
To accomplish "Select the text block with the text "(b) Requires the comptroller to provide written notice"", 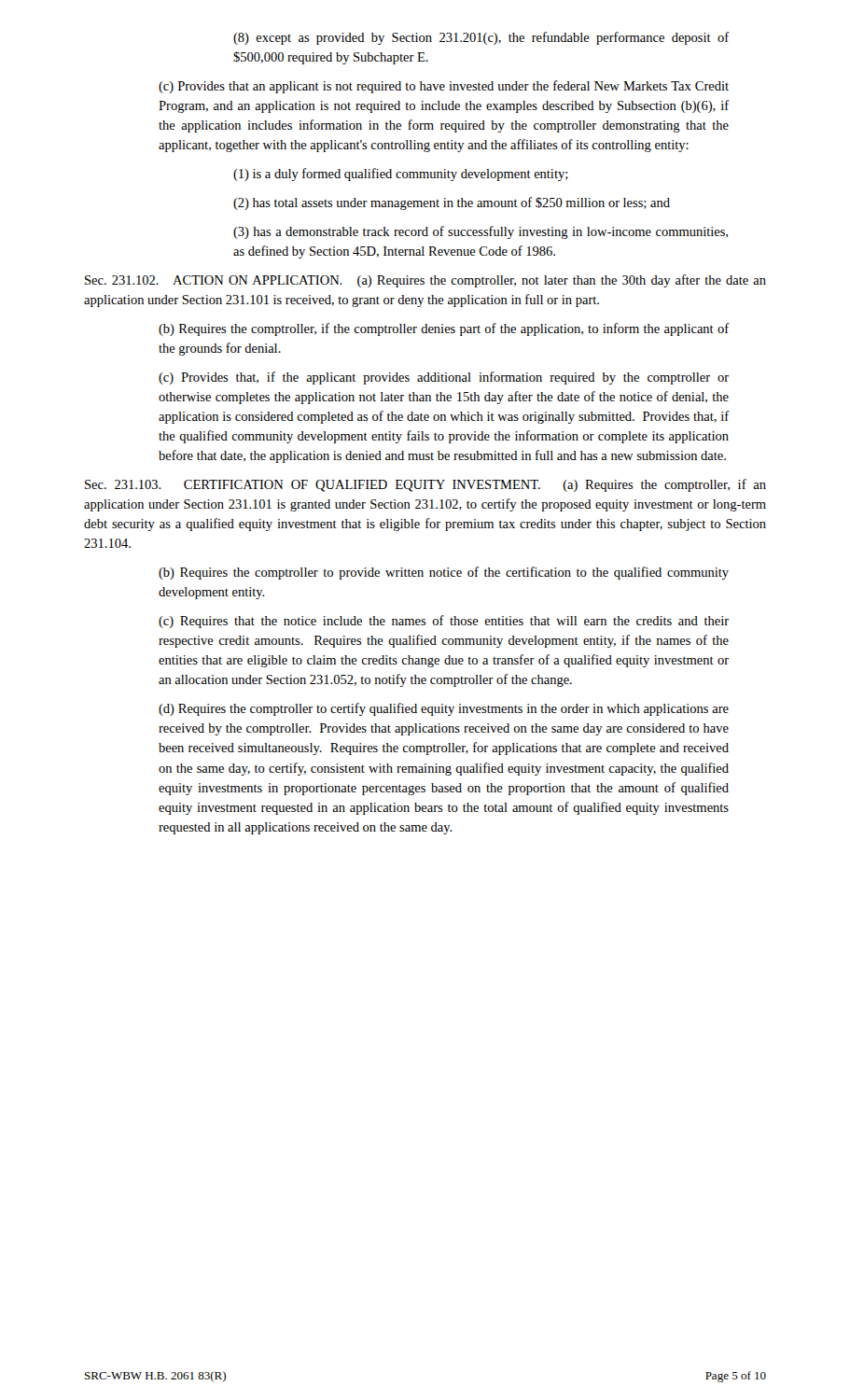I will pos(444,582).
